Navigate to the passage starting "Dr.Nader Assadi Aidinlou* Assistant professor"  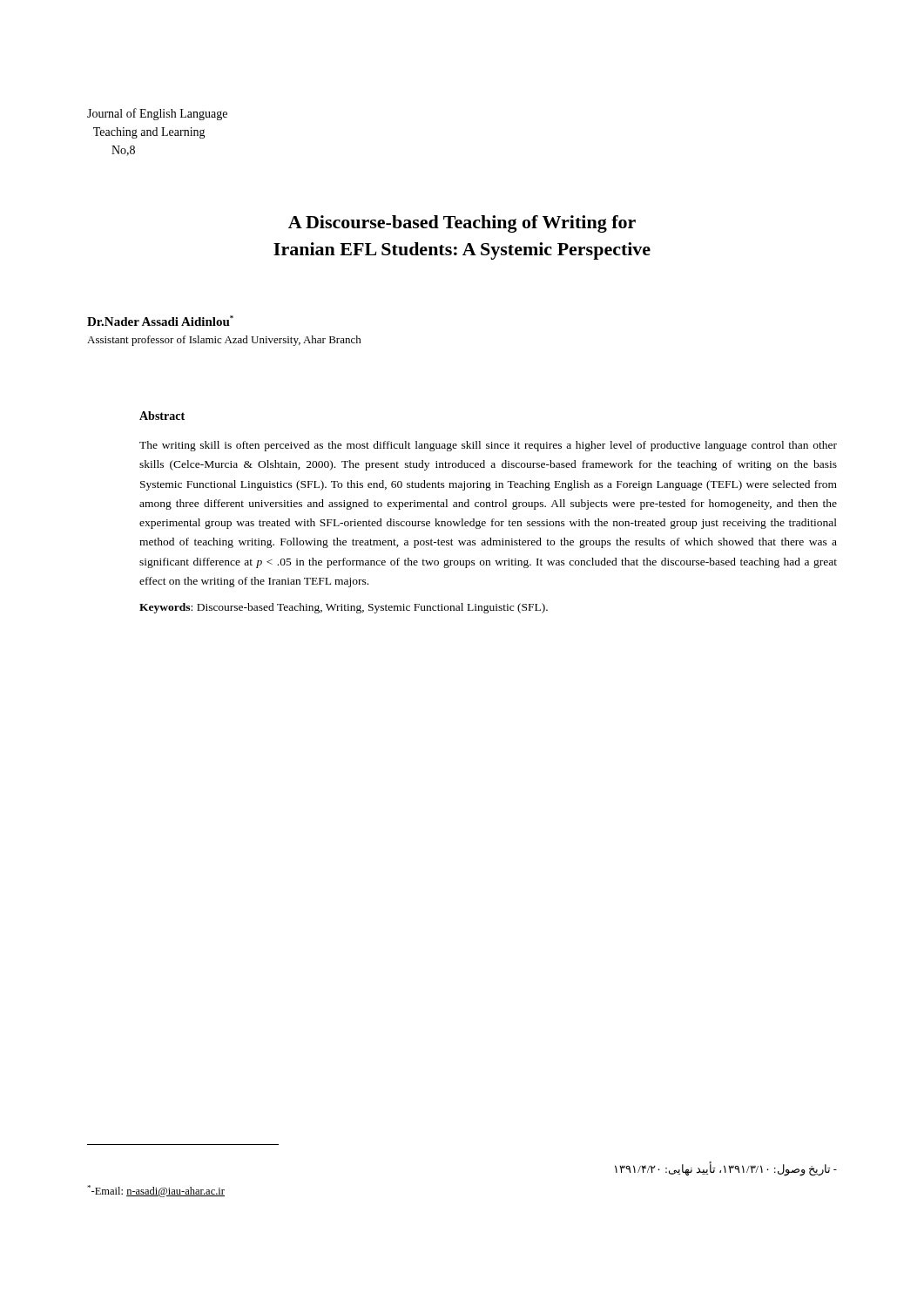pyautogui.click(x=160, y=321)
